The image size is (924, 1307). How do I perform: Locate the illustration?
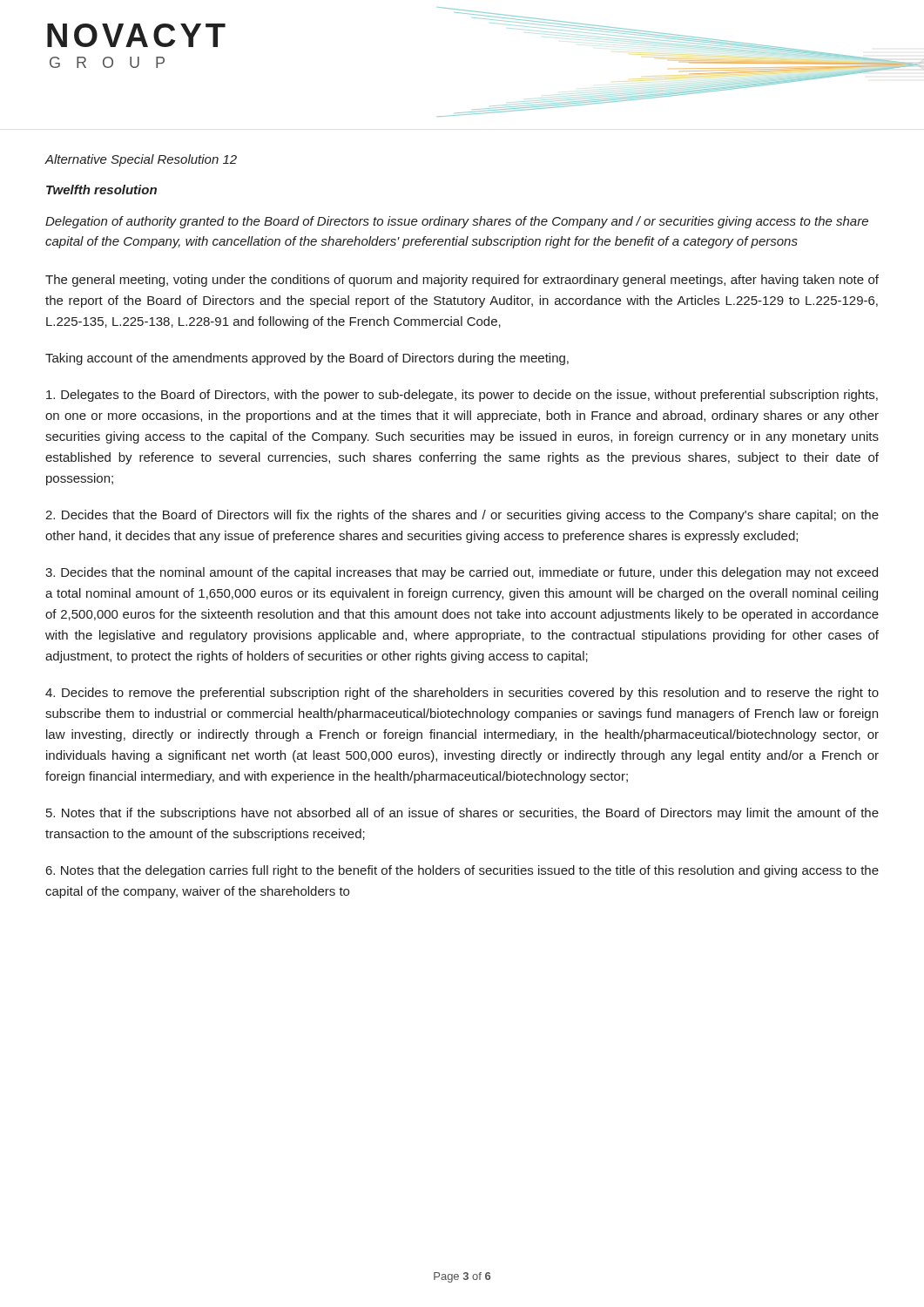click(x=628, y=66)
